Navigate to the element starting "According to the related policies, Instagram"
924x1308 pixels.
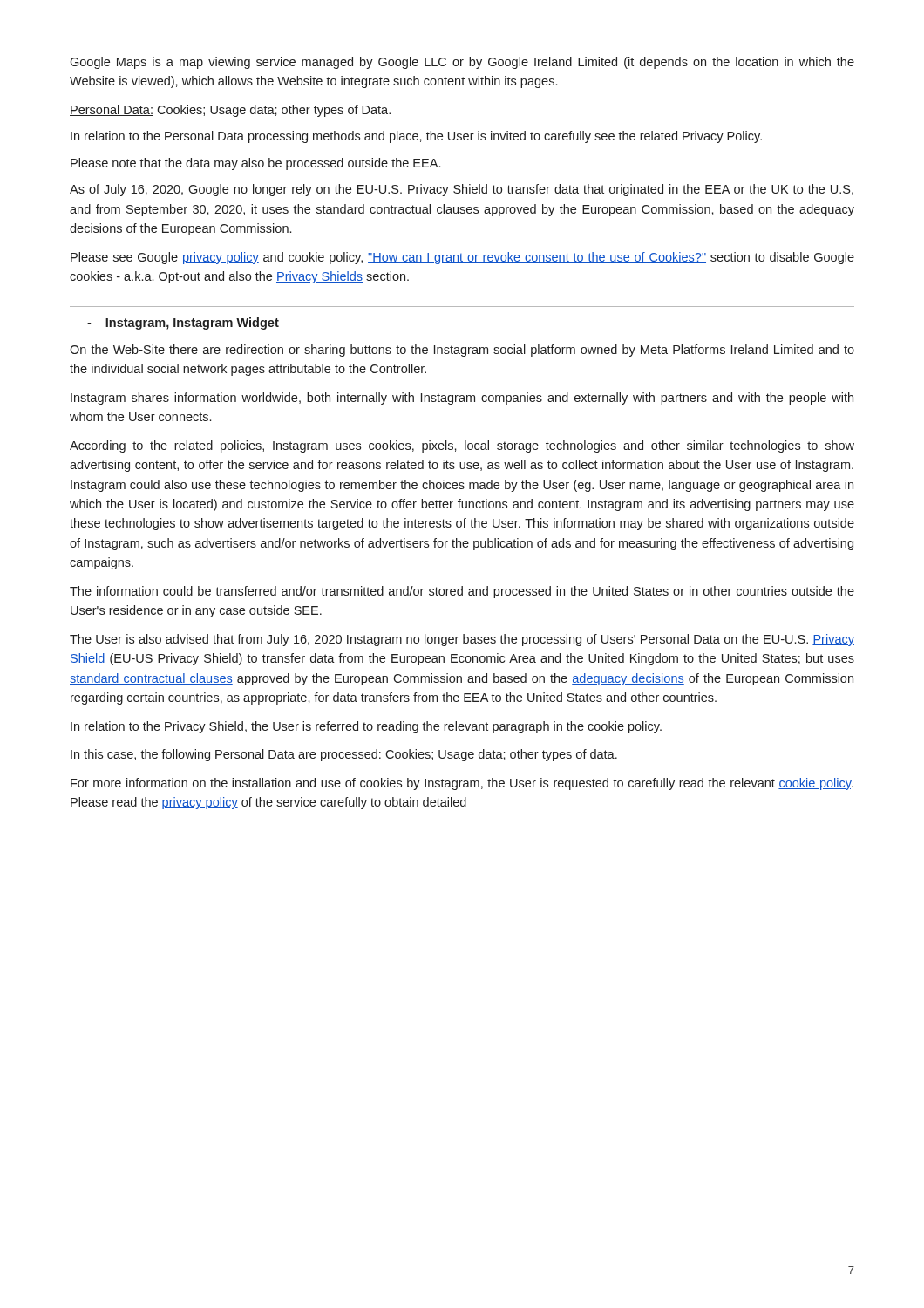click(x=462, y=504)
